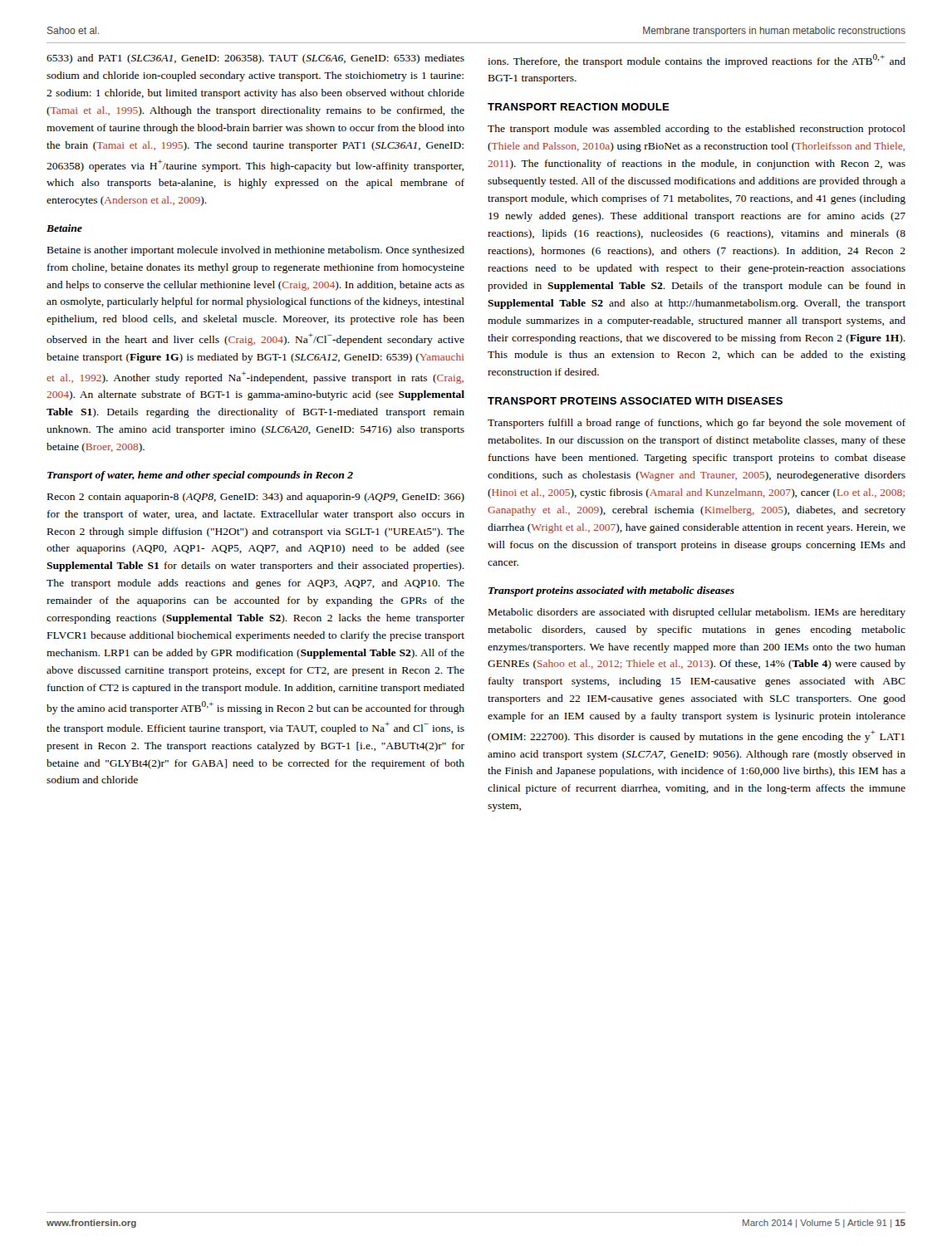Select the block starting "6533) and PAT1 (SLC36A1, GeneID: 206358). TAUT"

255,130
